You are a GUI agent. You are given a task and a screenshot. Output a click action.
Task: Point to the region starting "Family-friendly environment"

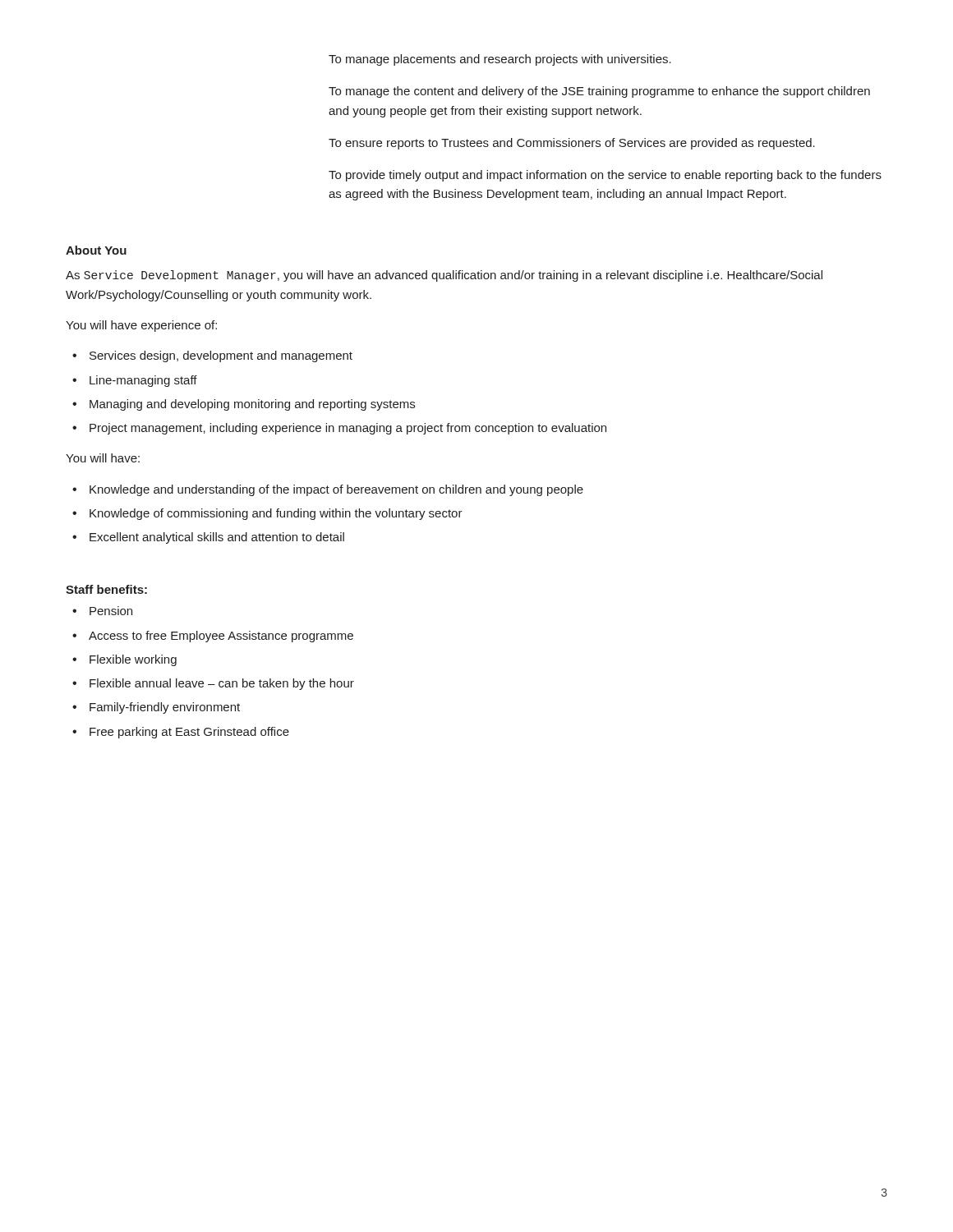(164, 707)
